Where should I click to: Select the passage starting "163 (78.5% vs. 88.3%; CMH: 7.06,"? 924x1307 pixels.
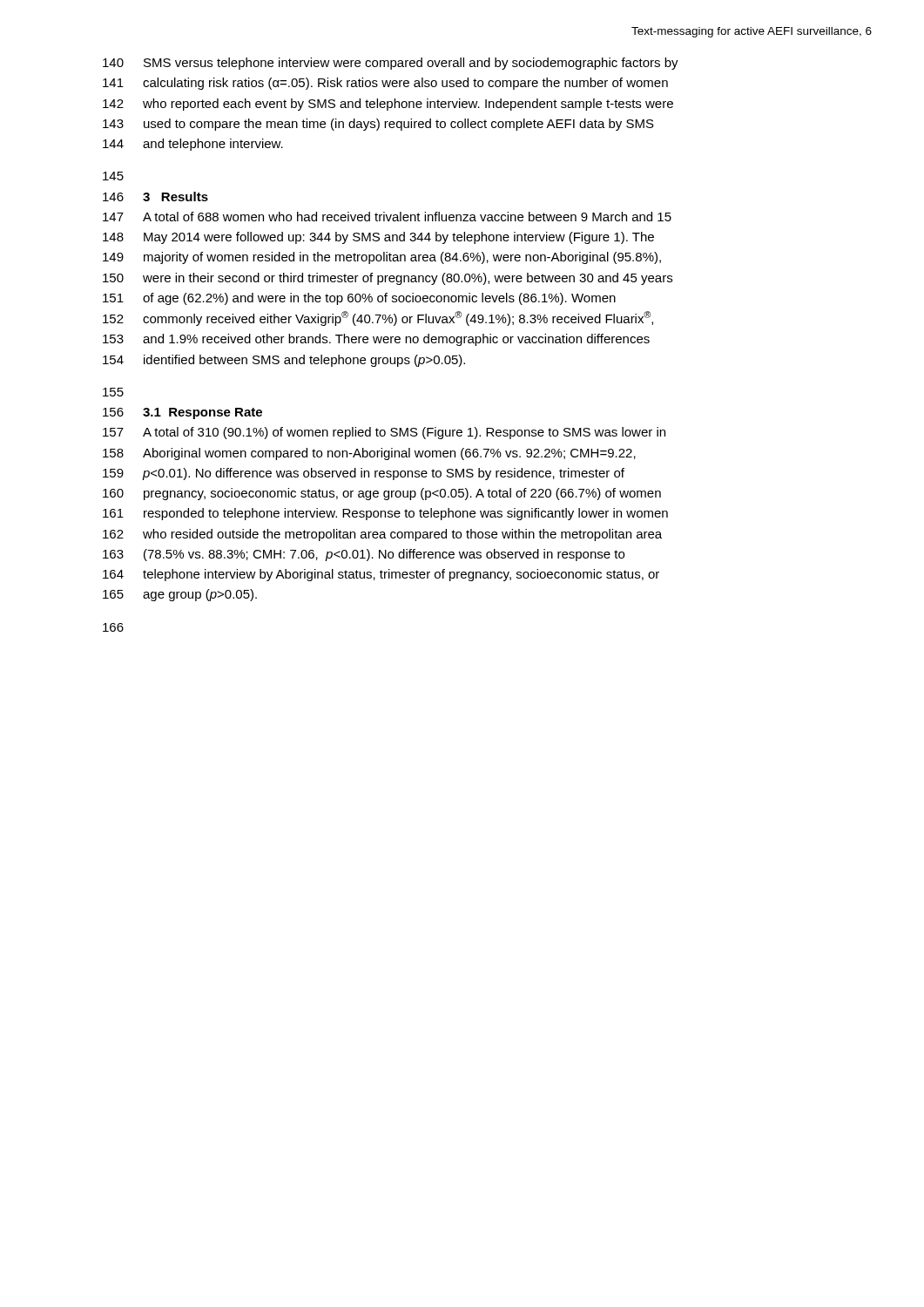pyautogui.click(x=475, y=554)
